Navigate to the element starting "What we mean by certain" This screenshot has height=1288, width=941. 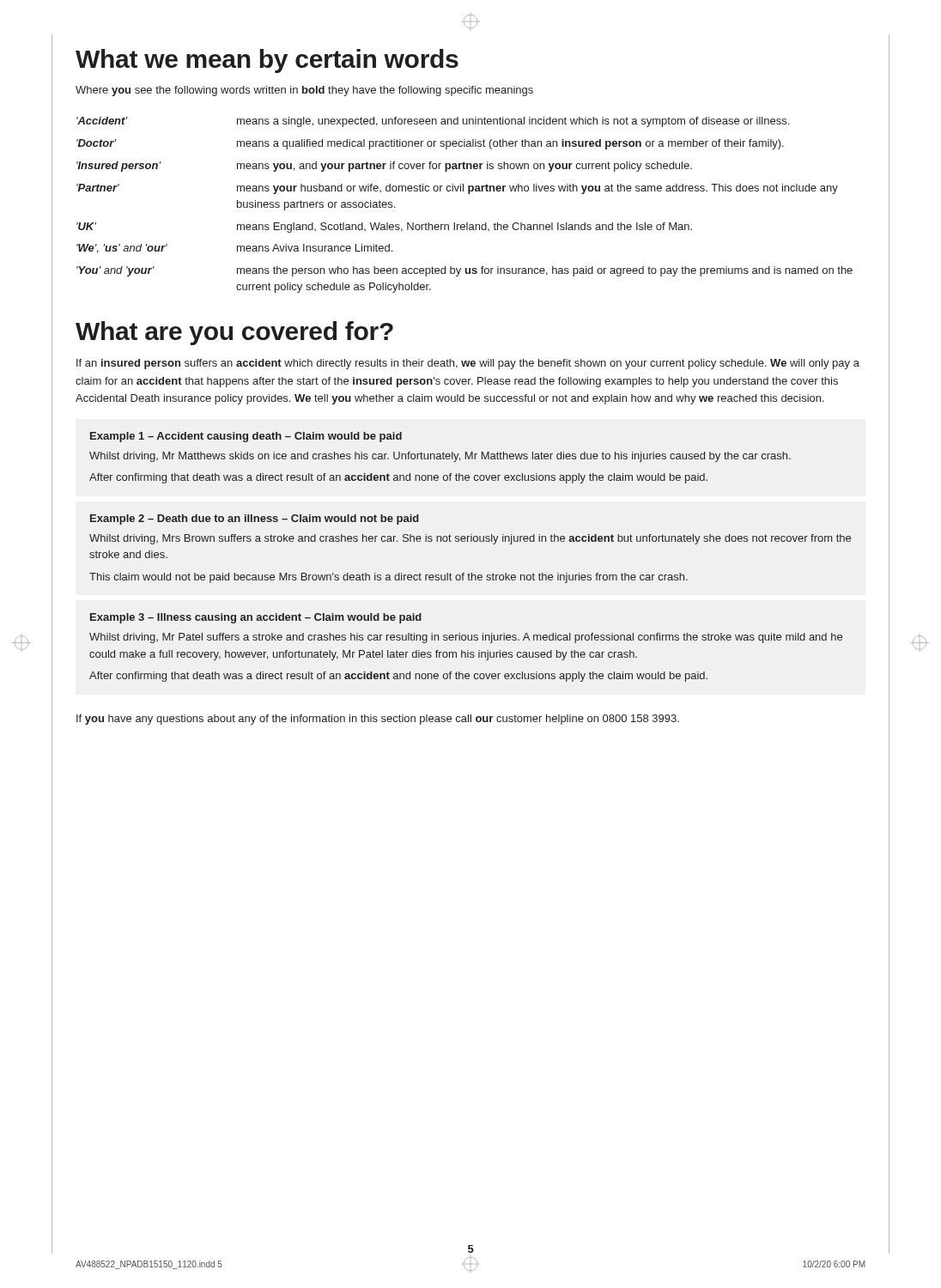tap(470, 59)
